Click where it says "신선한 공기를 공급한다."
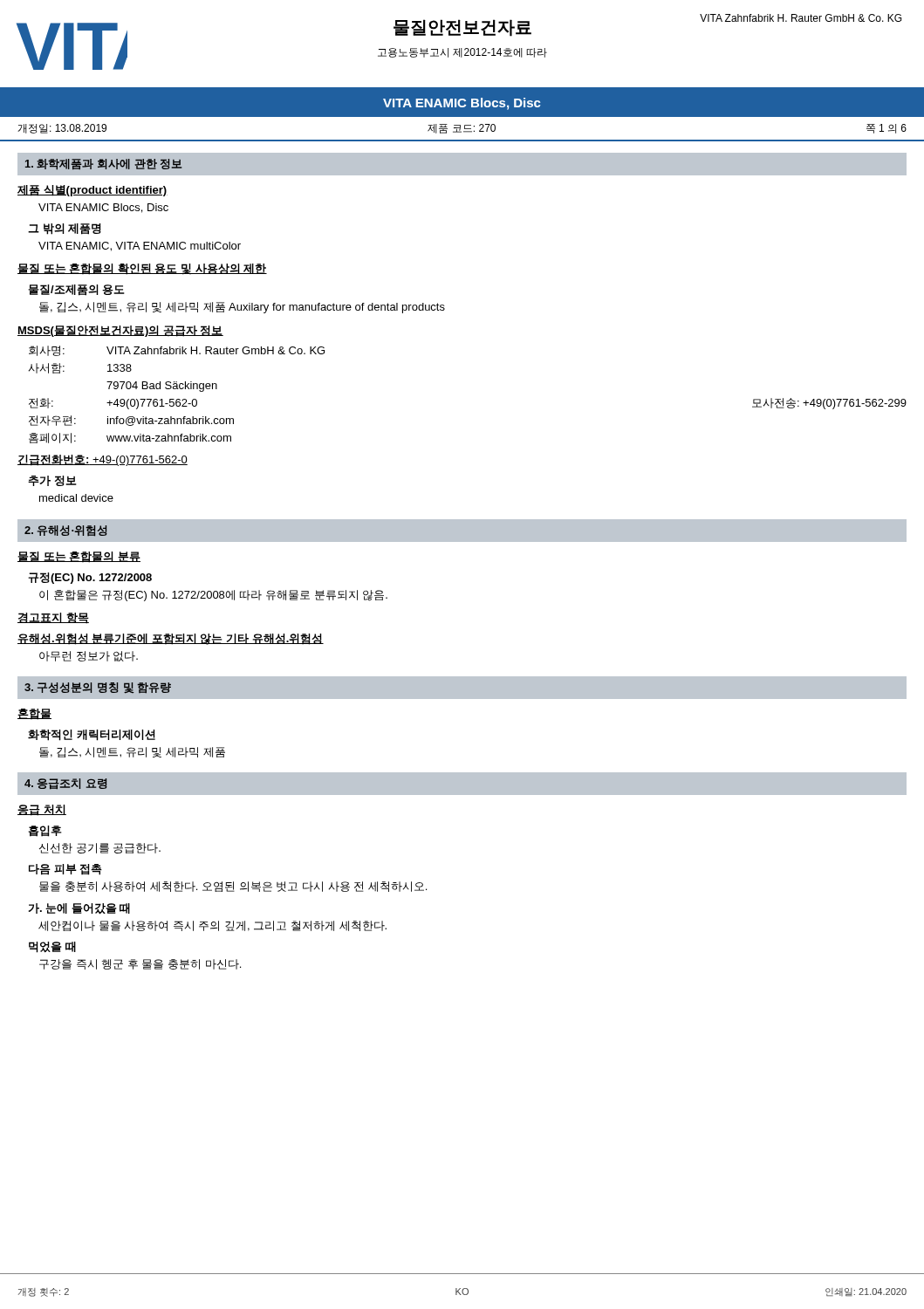924x1309 pixels. click(100, 848)
